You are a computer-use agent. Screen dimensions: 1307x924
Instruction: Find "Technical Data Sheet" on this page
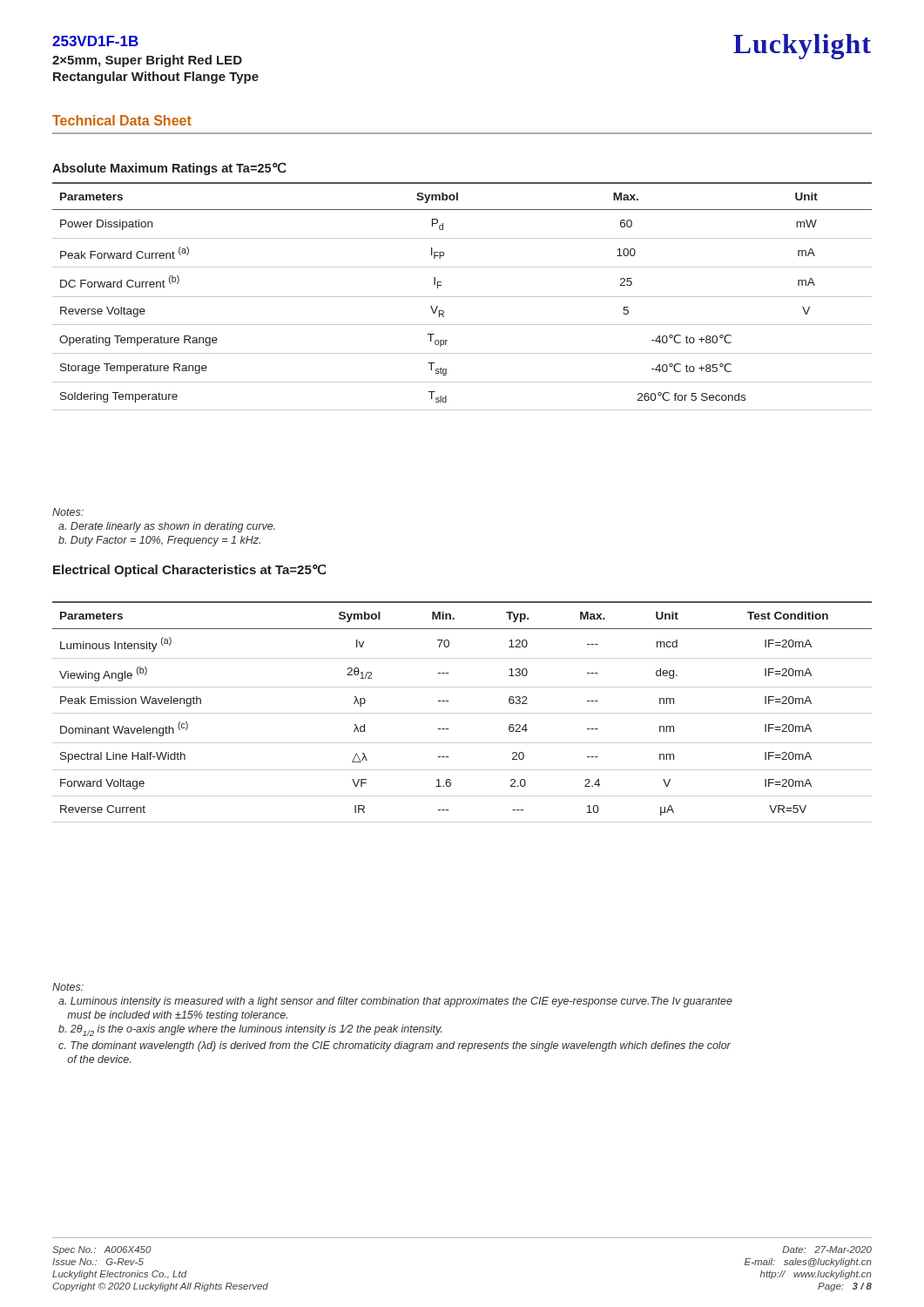pyautogui.click(x=462, y=124)
